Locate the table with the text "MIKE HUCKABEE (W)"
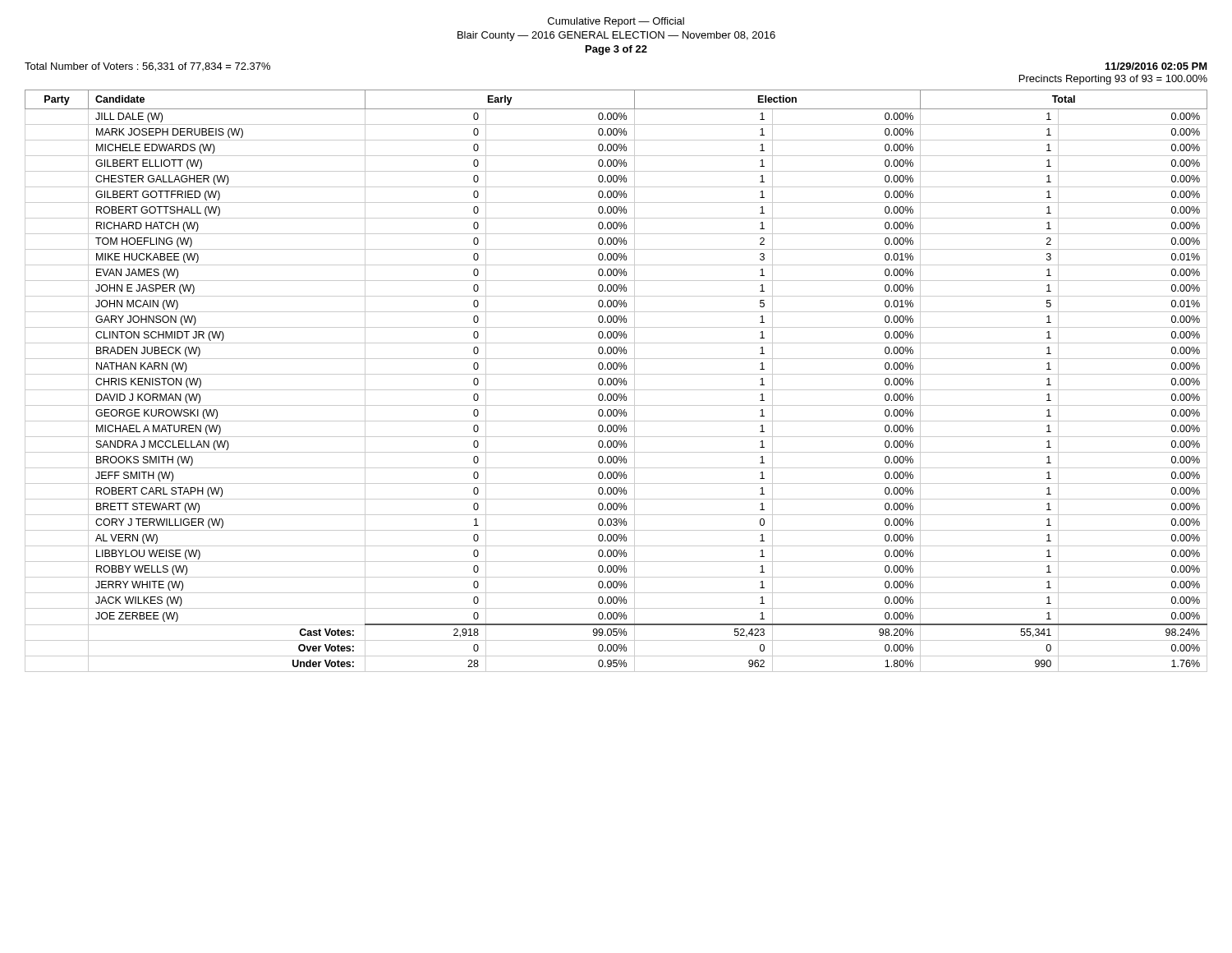 (x=616, y=381)
